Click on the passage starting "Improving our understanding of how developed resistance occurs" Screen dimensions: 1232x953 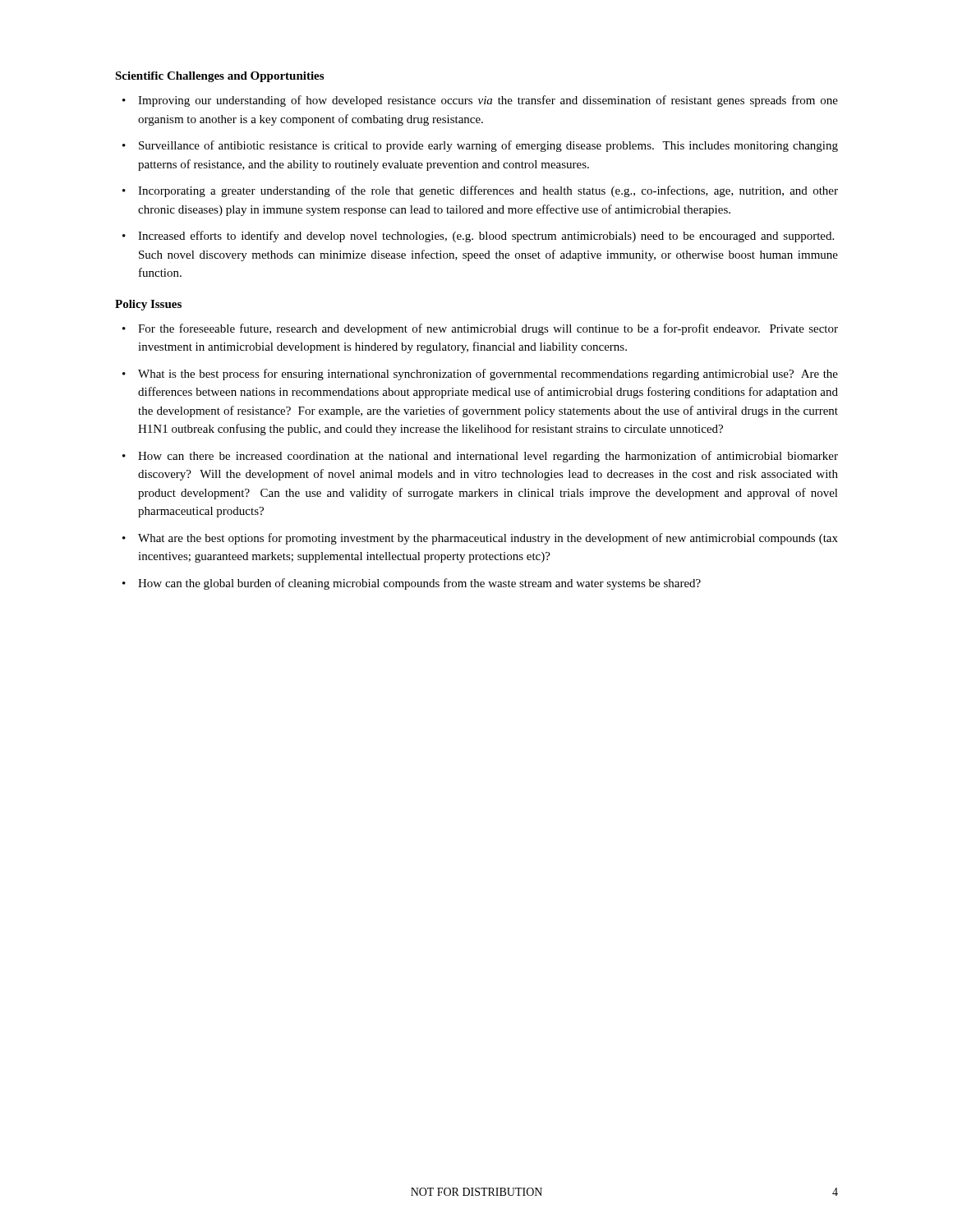pos(476,110)
